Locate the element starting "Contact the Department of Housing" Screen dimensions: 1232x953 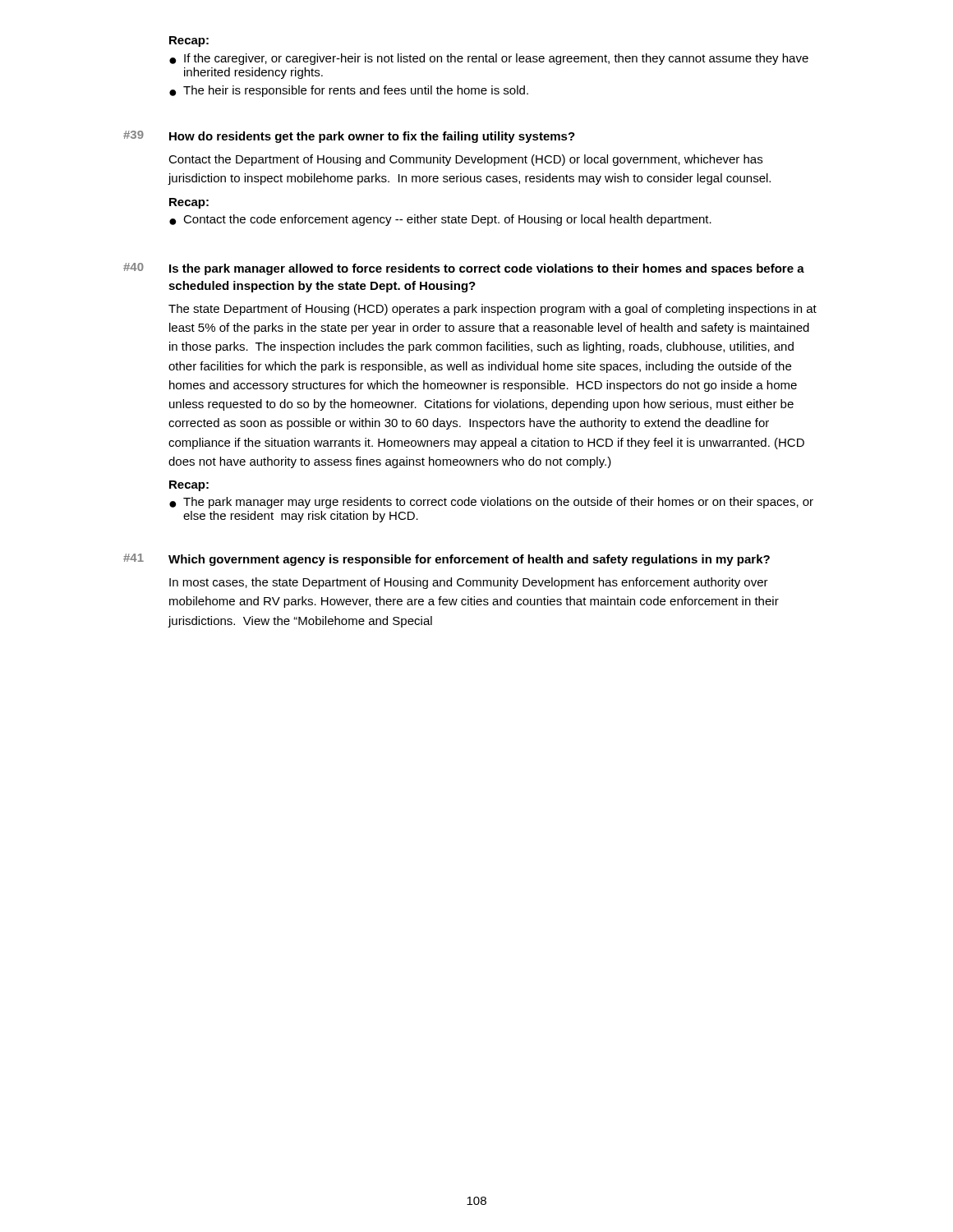[470, 169]
